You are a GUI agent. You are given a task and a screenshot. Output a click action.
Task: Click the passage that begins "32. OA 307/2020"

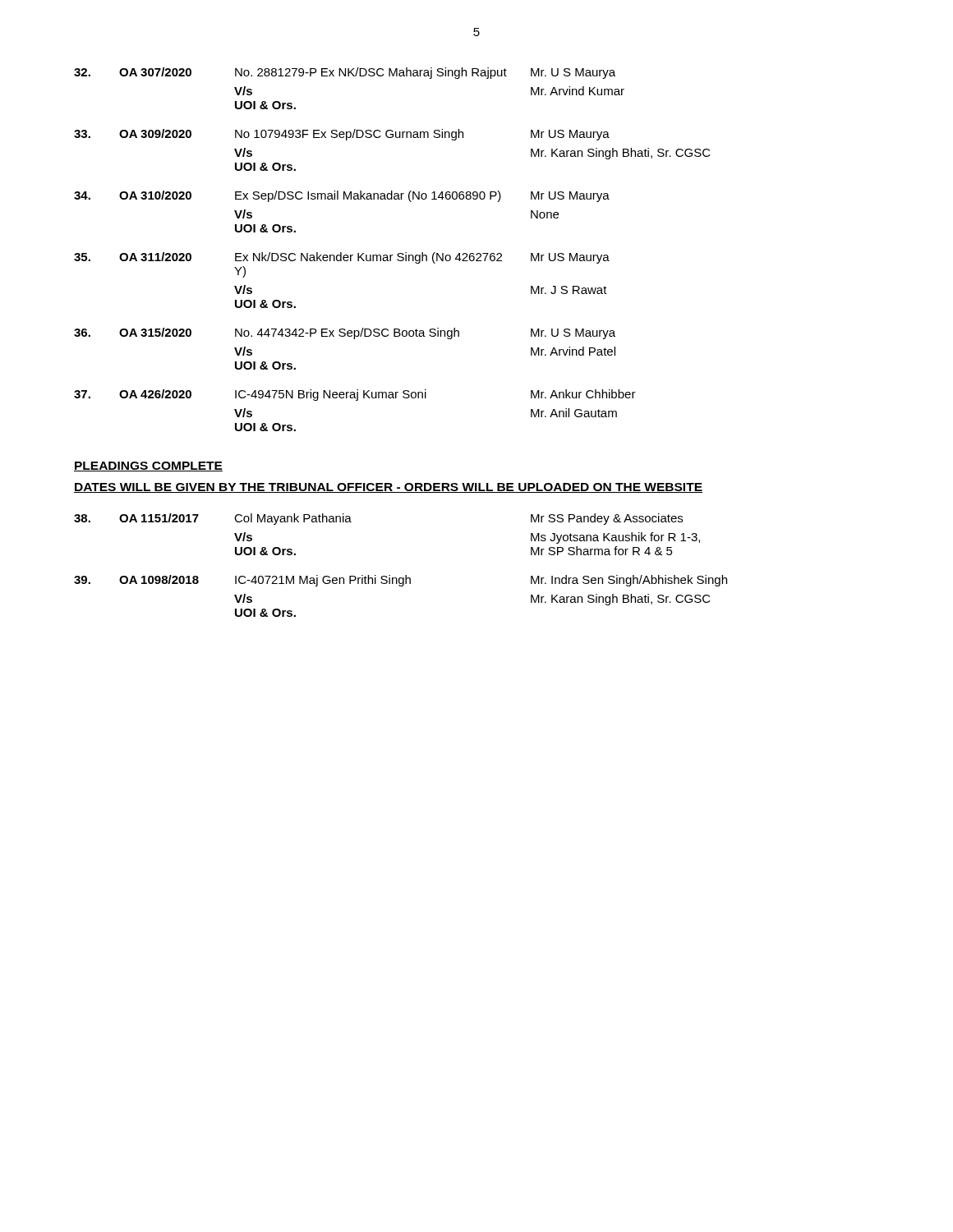click(x=476, y=87)
